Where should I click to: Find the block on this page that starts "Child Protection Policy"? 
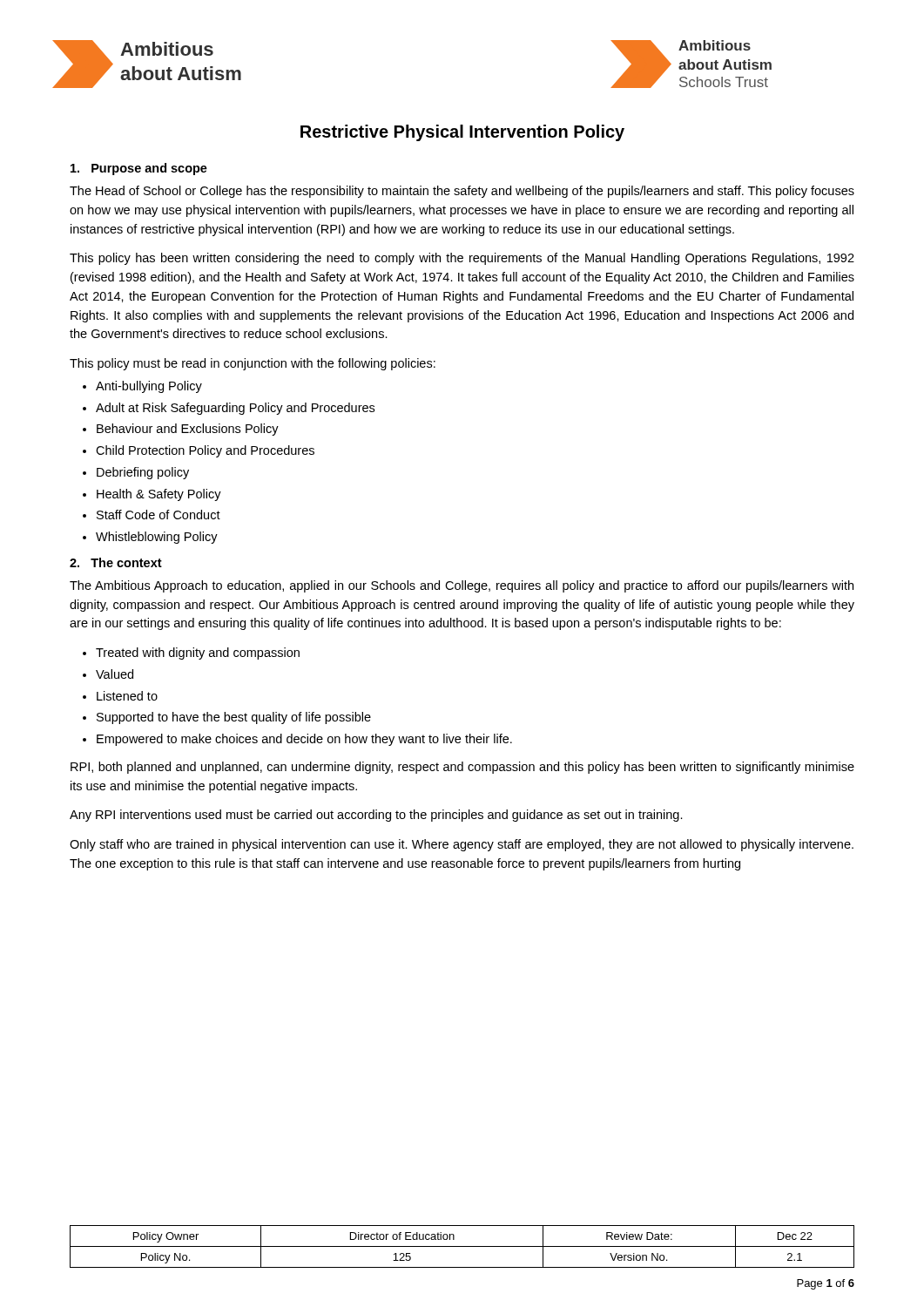tap(205, 450)
